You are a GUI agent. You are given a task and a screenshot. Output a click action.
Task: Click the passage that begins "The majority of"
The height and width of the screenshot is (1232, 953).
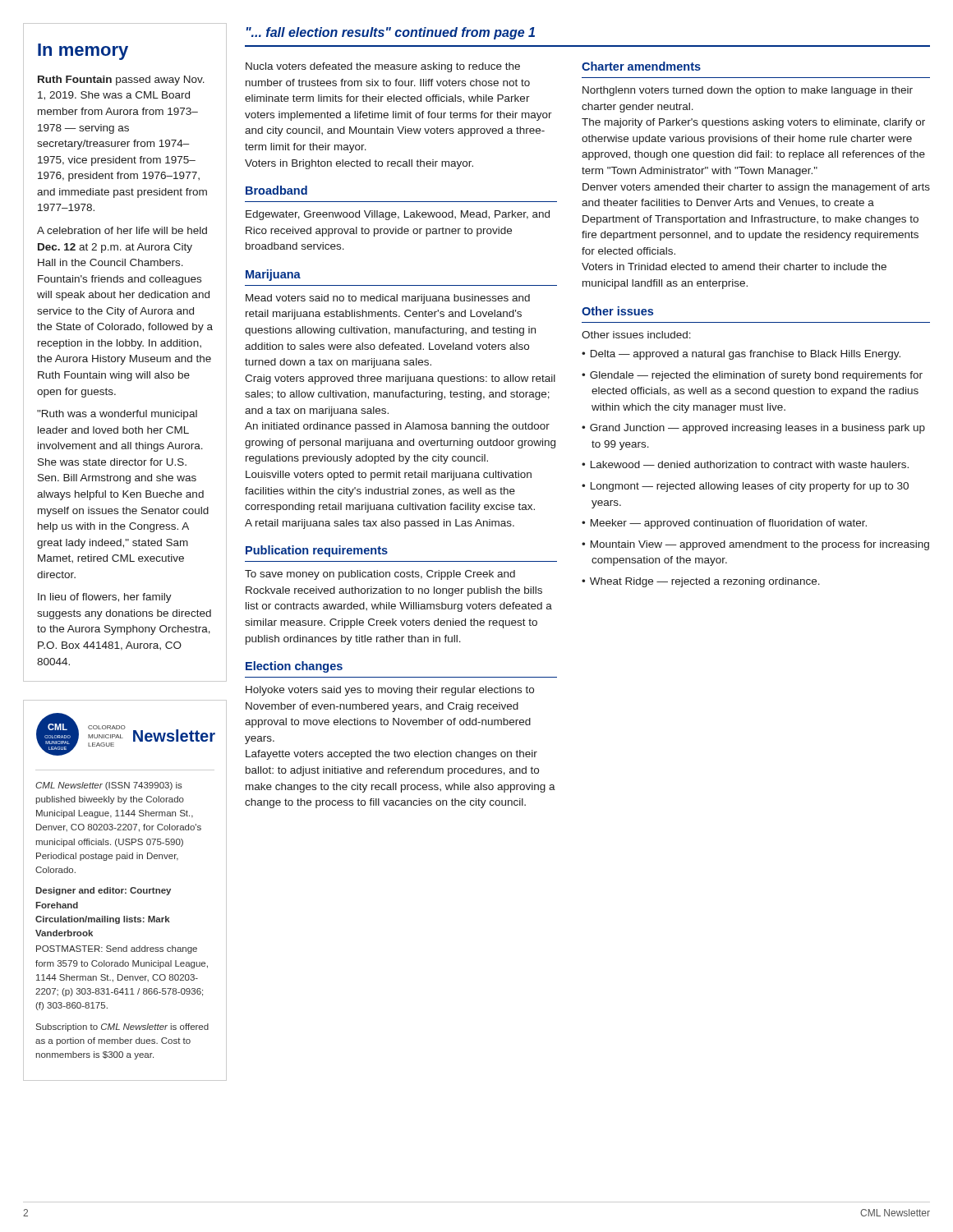[753, 146]
